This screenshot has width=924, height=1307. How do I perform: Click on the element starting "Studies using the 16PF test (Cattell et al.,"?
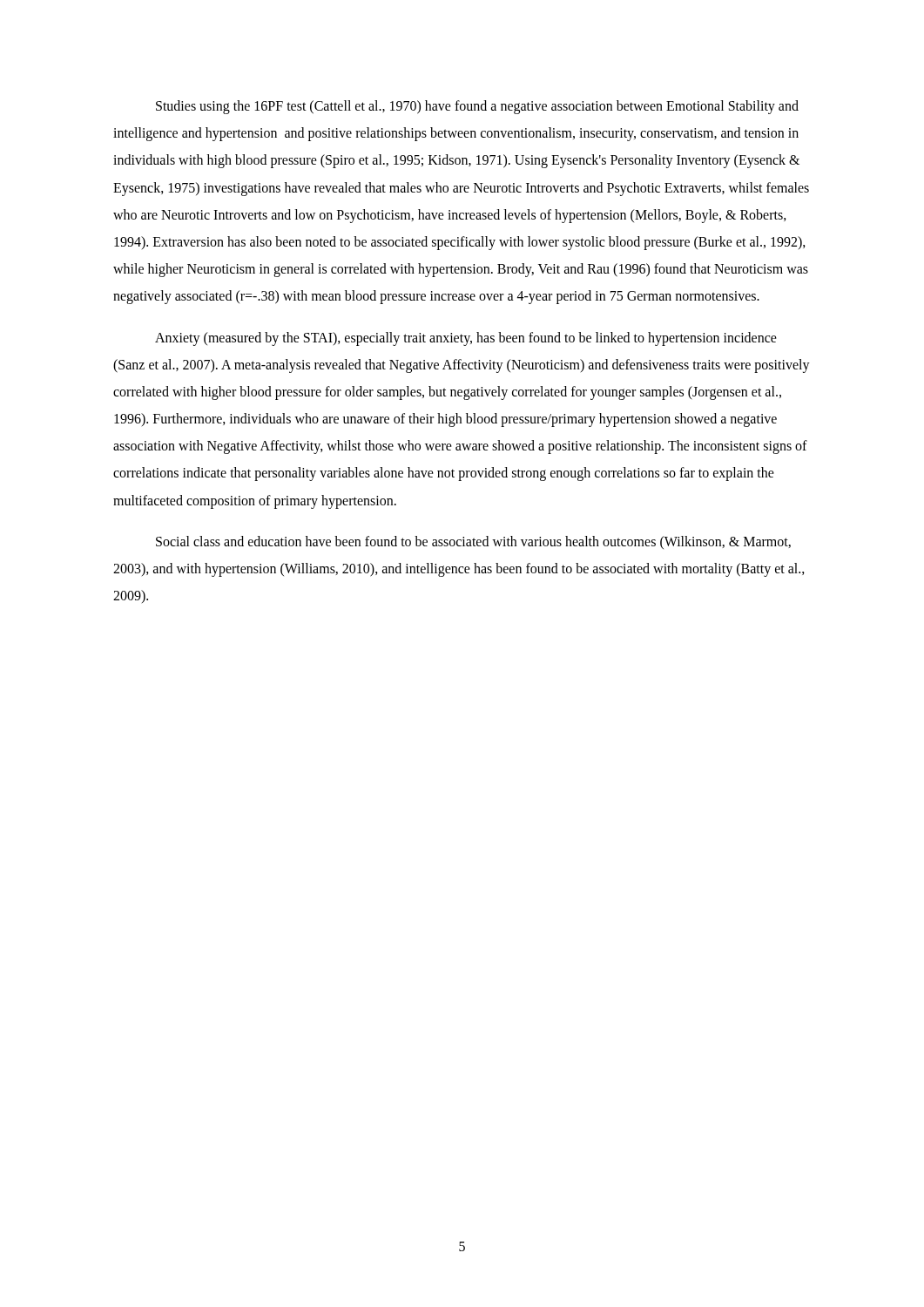click(462, 201)
